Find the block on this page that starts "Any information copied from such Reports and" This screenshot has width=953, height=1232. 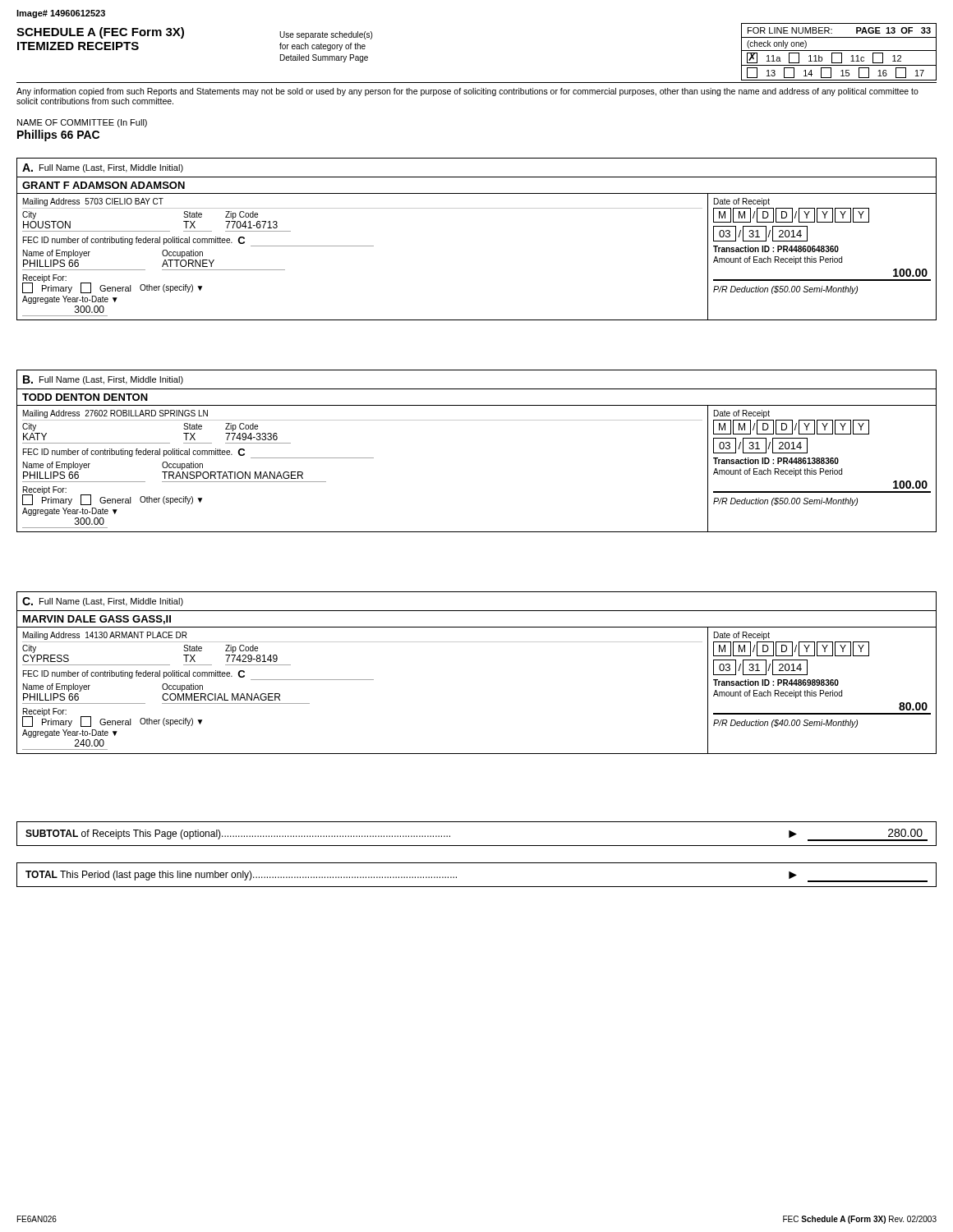[x=467, y=96]
